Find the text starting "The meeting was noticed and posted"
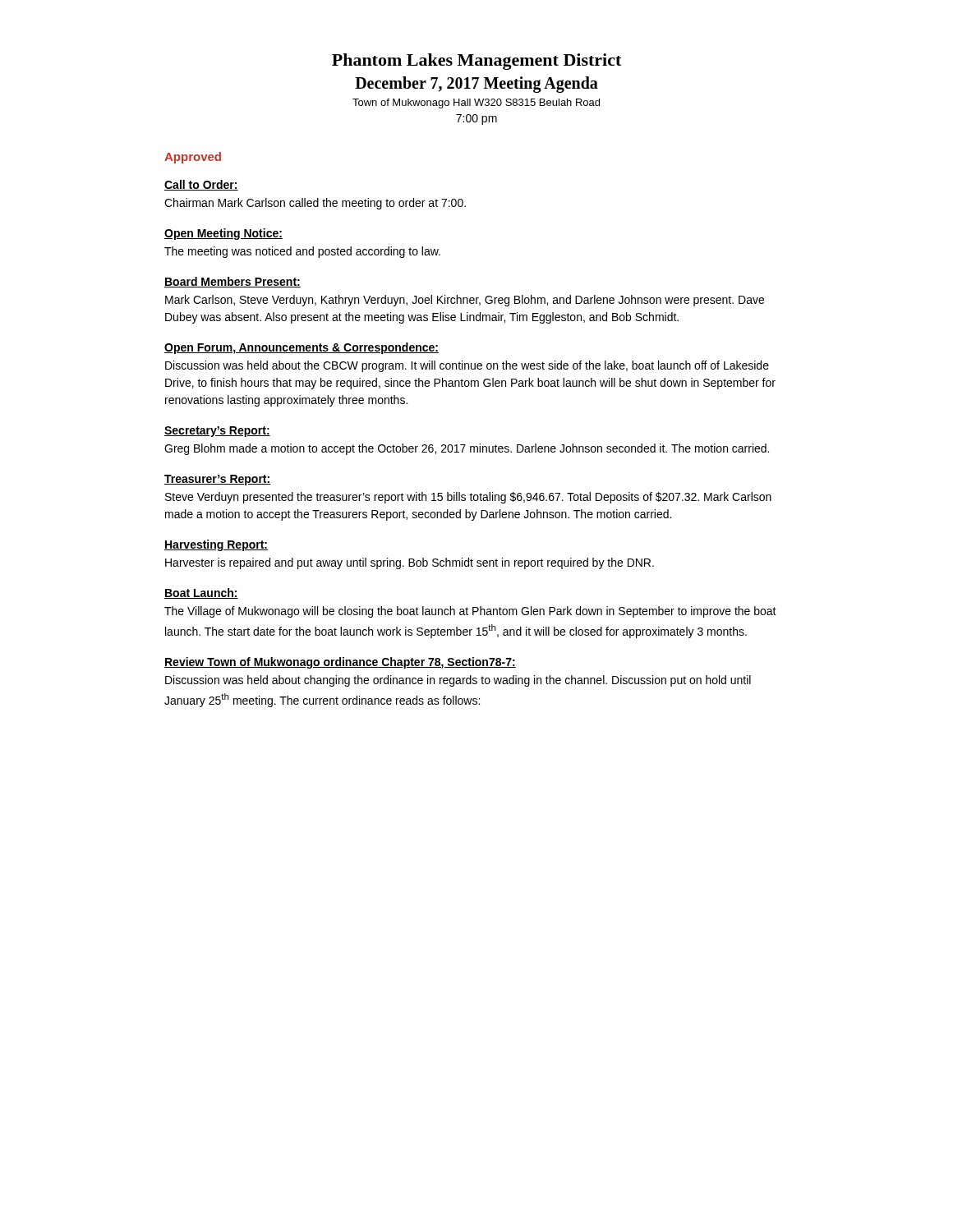Viewport: 953px width, 1232px height. click(303, 251)
